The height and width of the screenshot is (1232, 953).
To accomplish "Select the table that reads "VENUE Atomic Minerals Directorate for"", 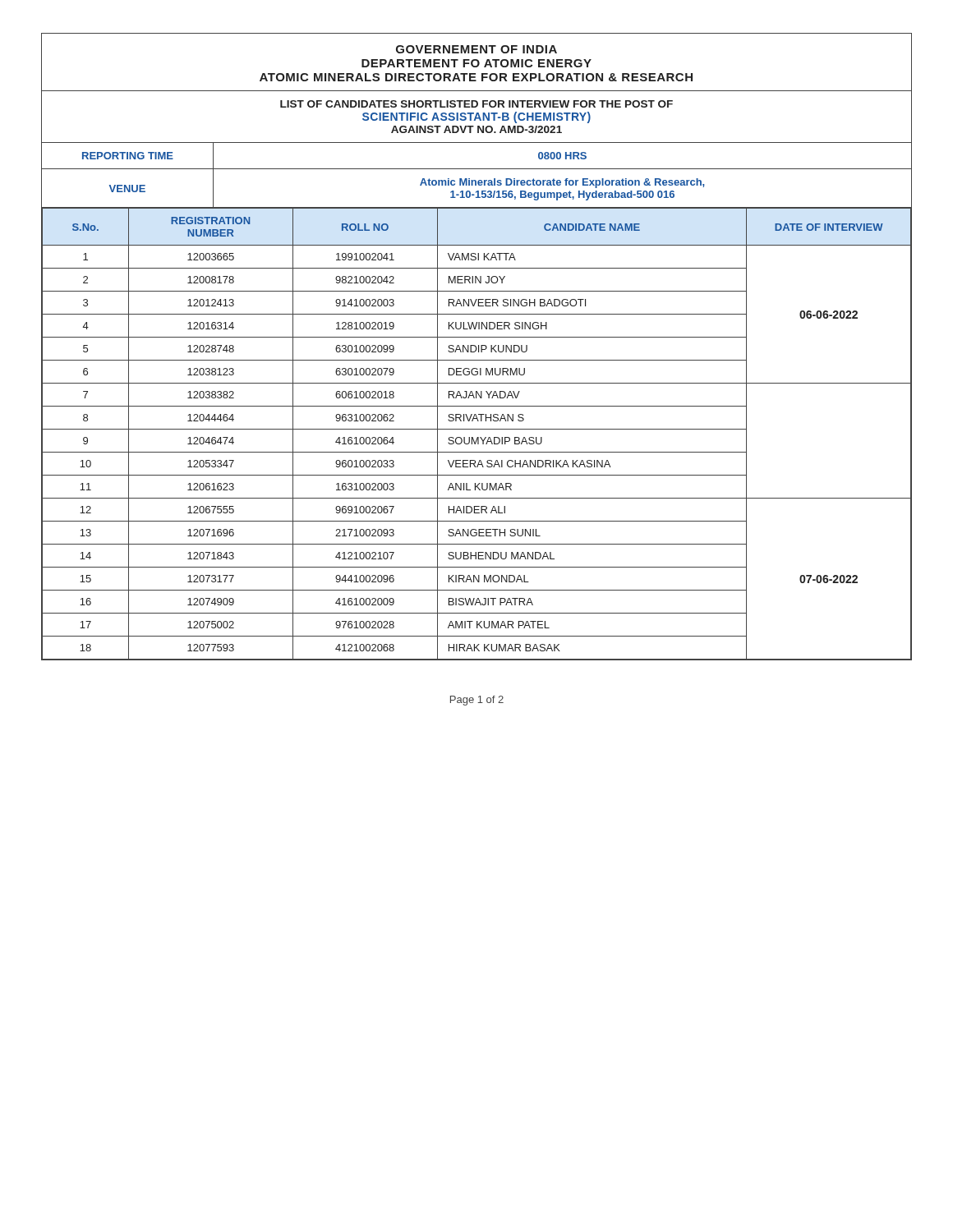I will (x=476, y=188).
